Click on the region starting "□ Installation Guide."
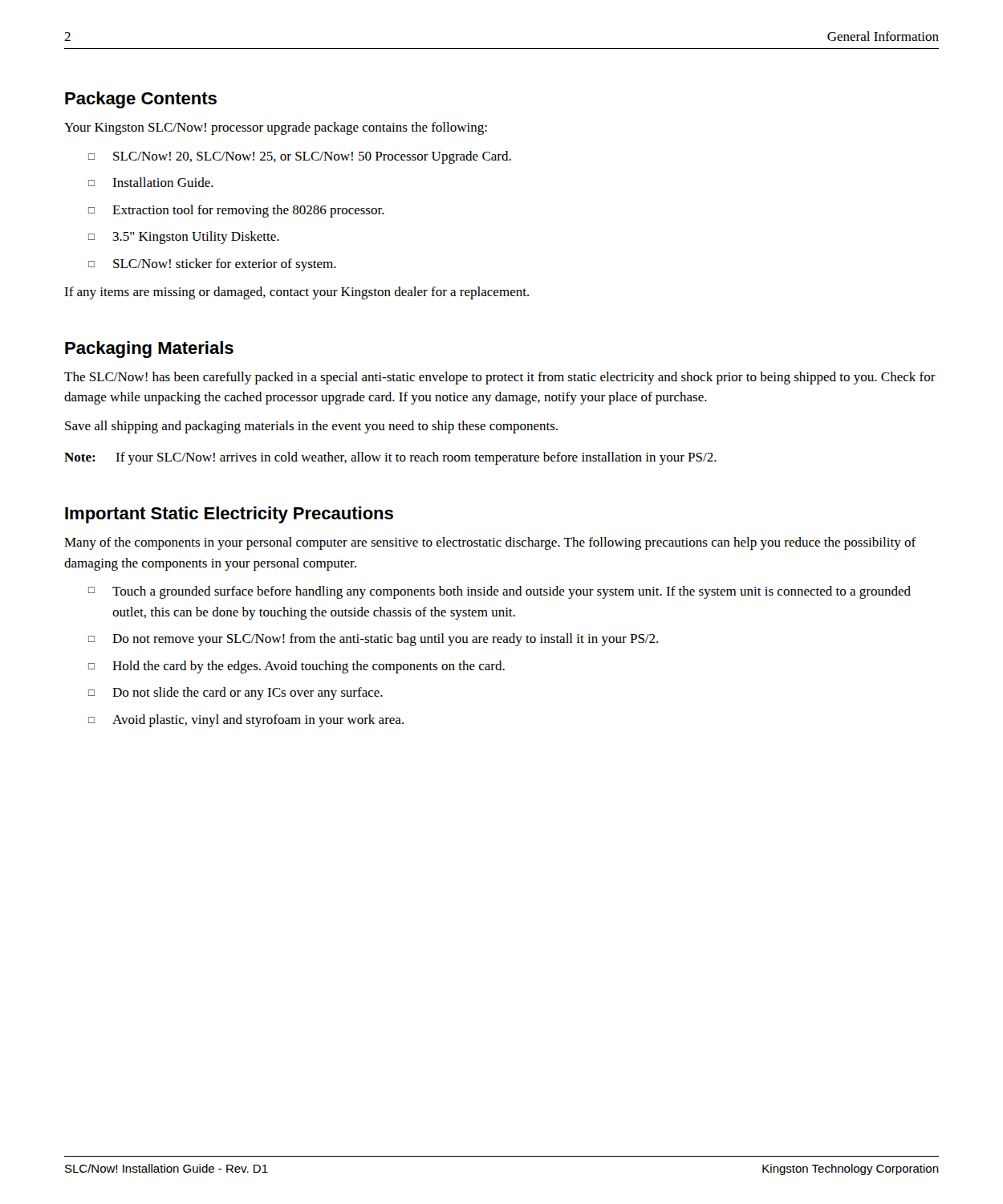Image resolution: width=1003 pixels, height=1204 pixels. point(151,183)
